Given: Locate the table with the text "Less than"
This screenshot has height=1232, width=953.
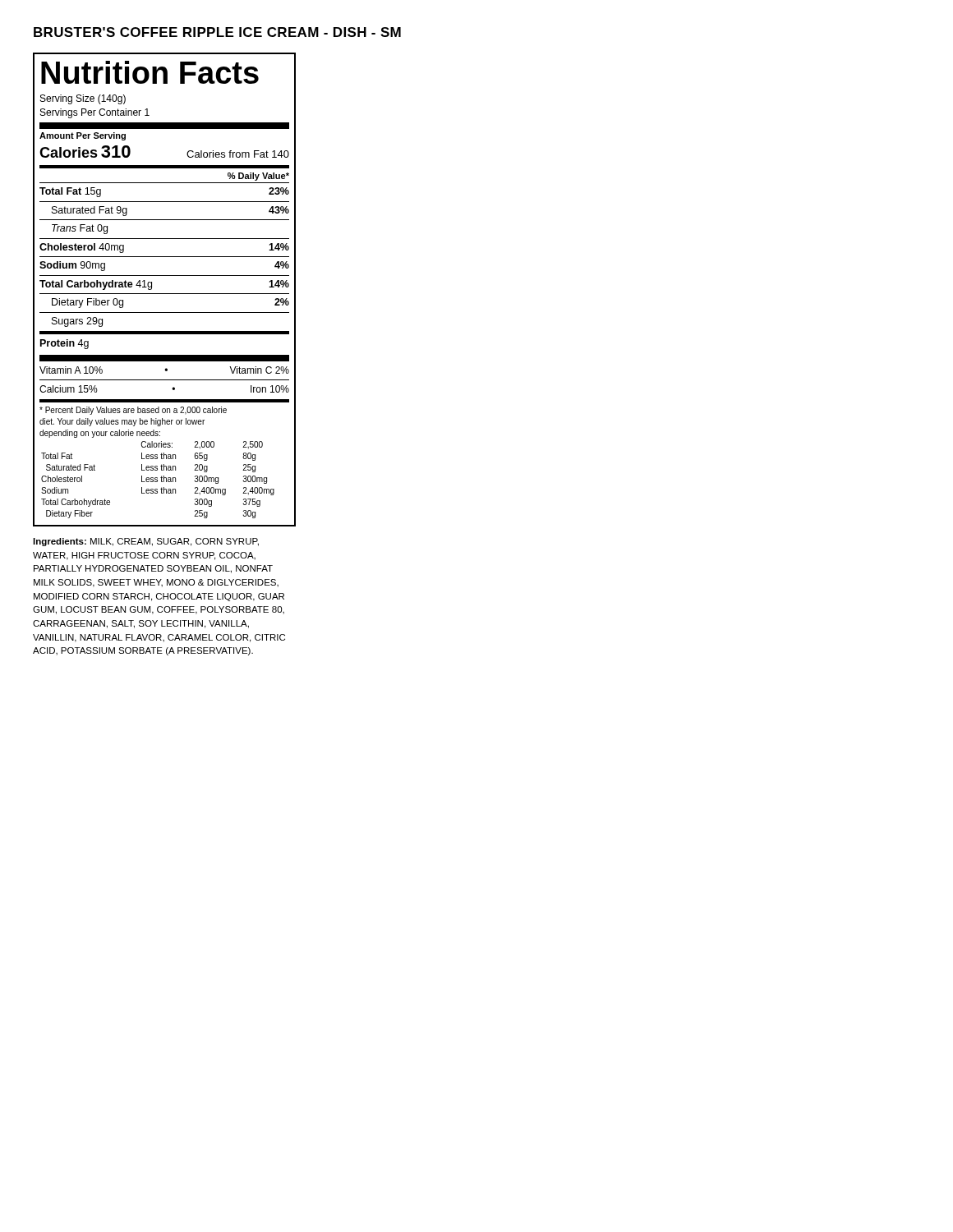Looking at the screenshot, I should point(164,290).
